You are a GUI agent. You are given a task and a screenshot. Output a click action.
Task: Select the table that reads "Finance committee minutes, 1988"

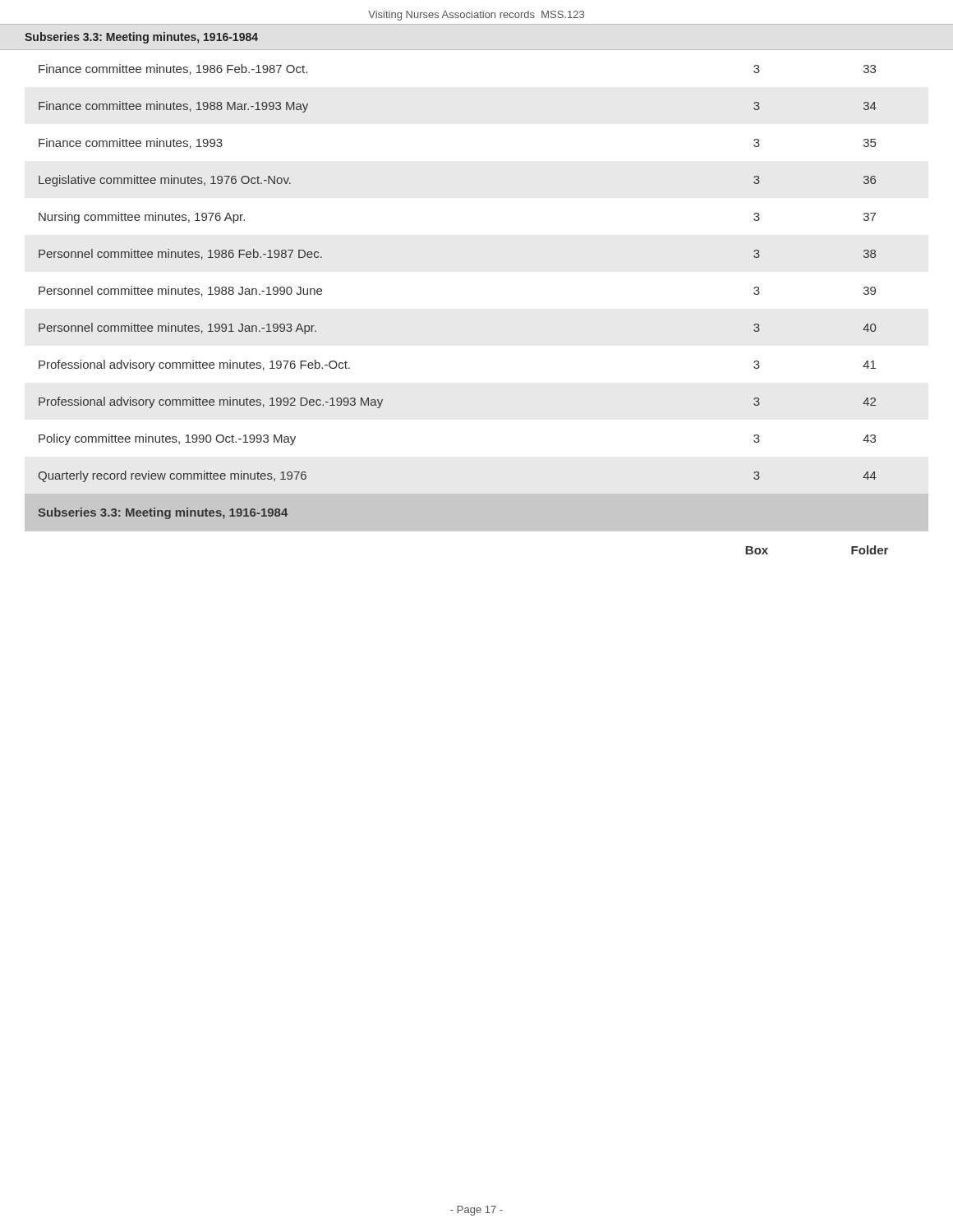click(476, 309)
